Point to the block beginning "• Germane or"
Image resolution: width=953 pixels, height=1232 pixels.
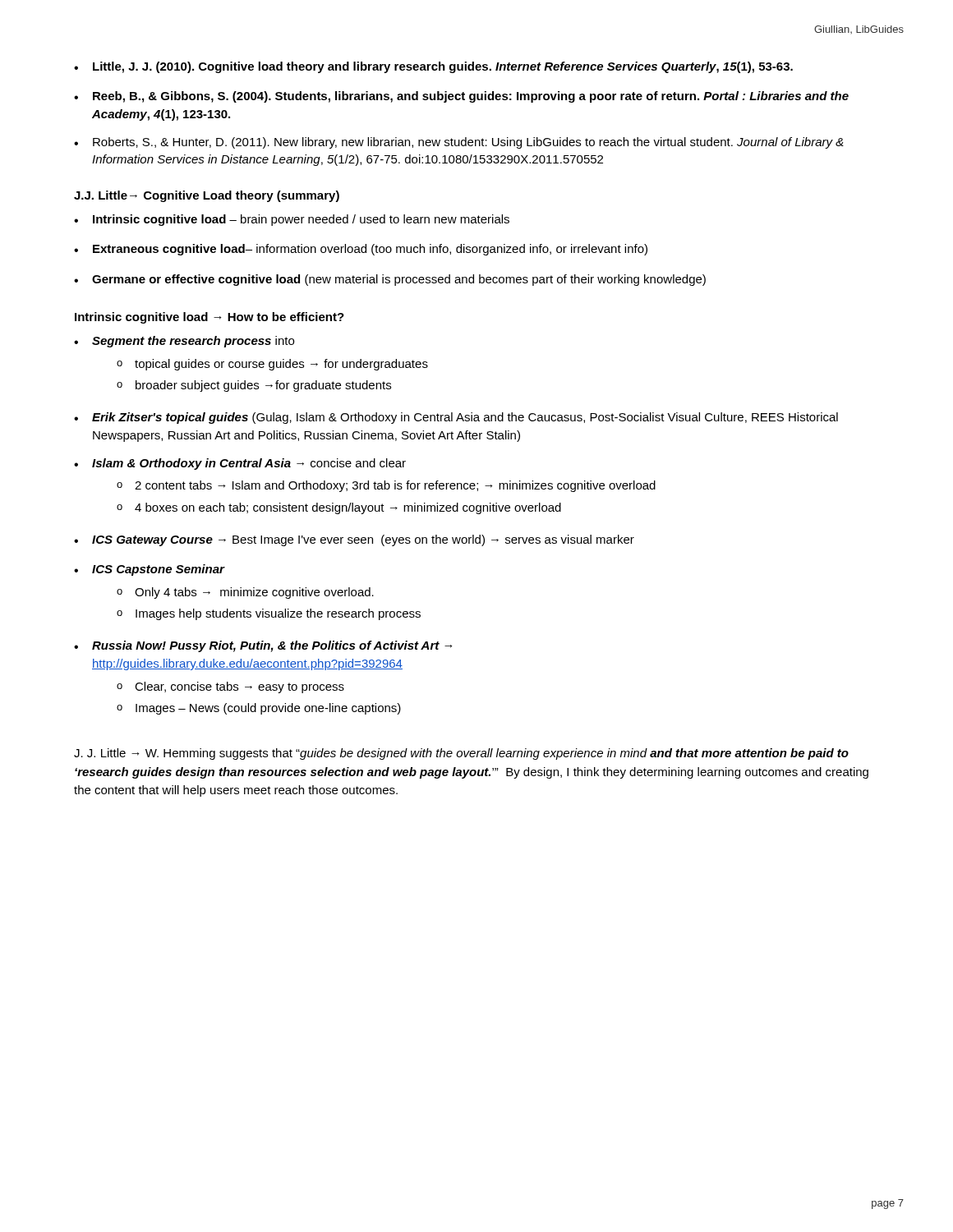pyautogui.click(x=476, y=280)
